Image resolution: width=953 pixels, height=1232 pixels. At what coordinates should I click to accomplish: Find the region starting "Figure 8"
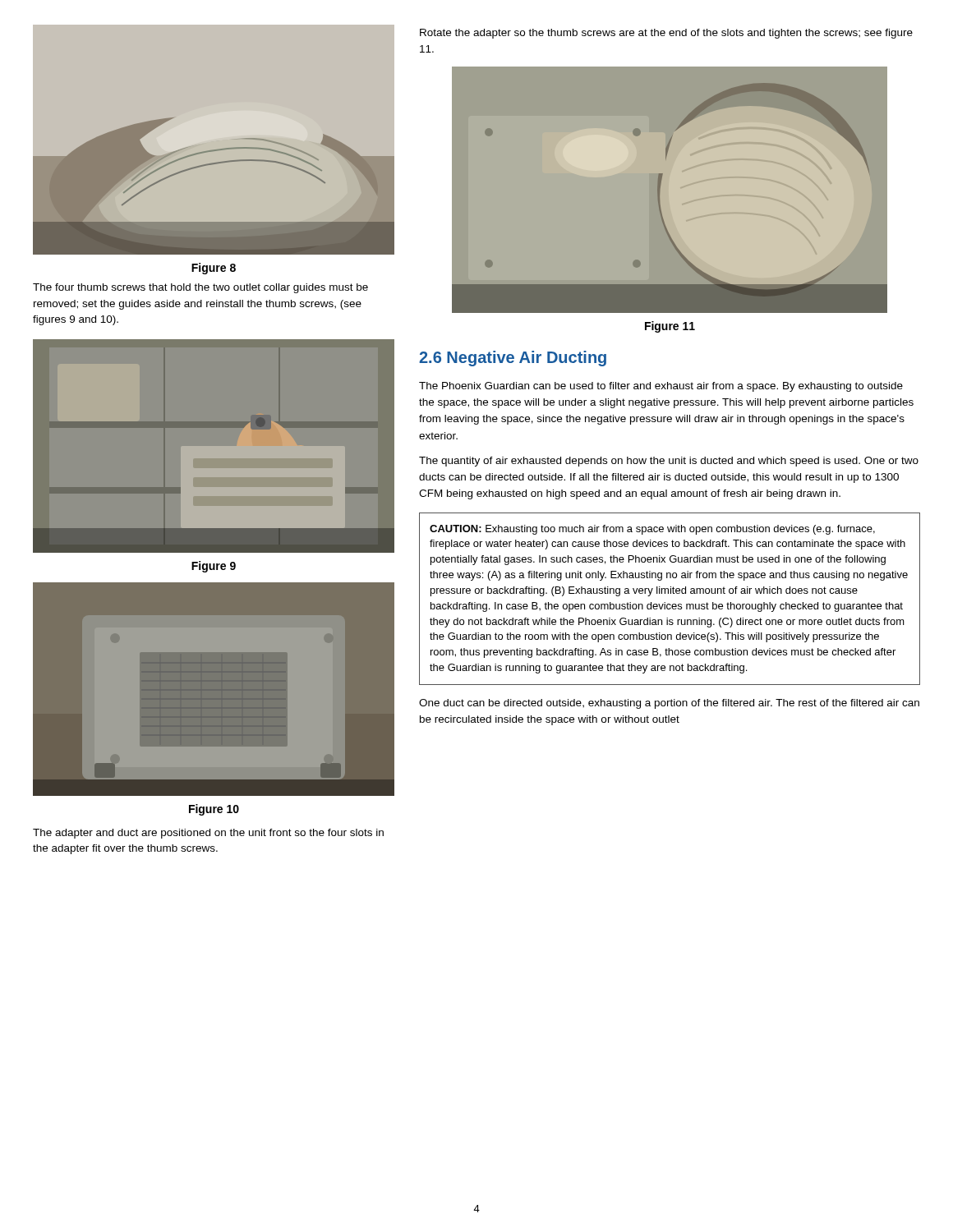pos(214,268)
